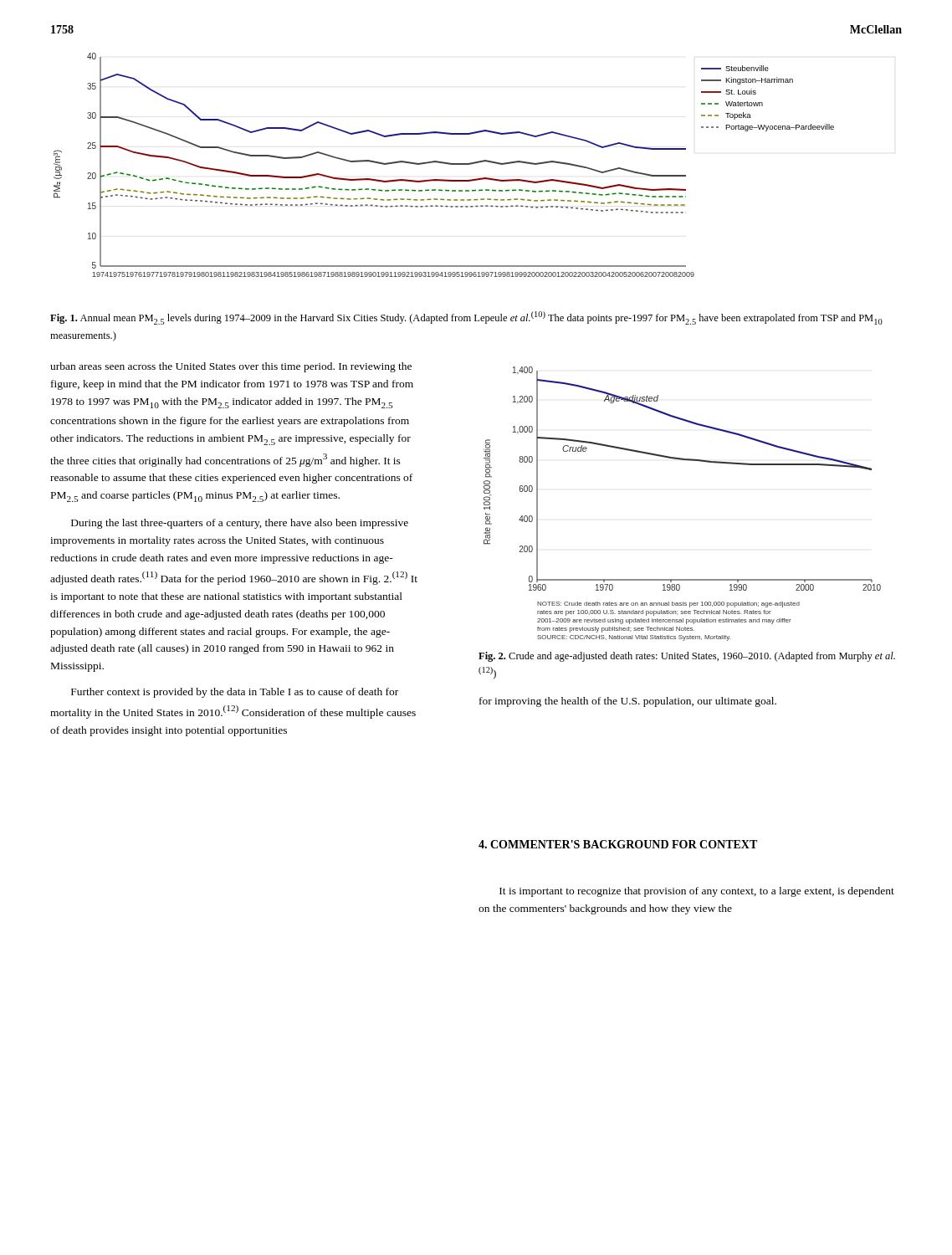
Task: Select the caption containing "Fig. 2. Crude and age-adjusted death"
Action: click(687, 665)
